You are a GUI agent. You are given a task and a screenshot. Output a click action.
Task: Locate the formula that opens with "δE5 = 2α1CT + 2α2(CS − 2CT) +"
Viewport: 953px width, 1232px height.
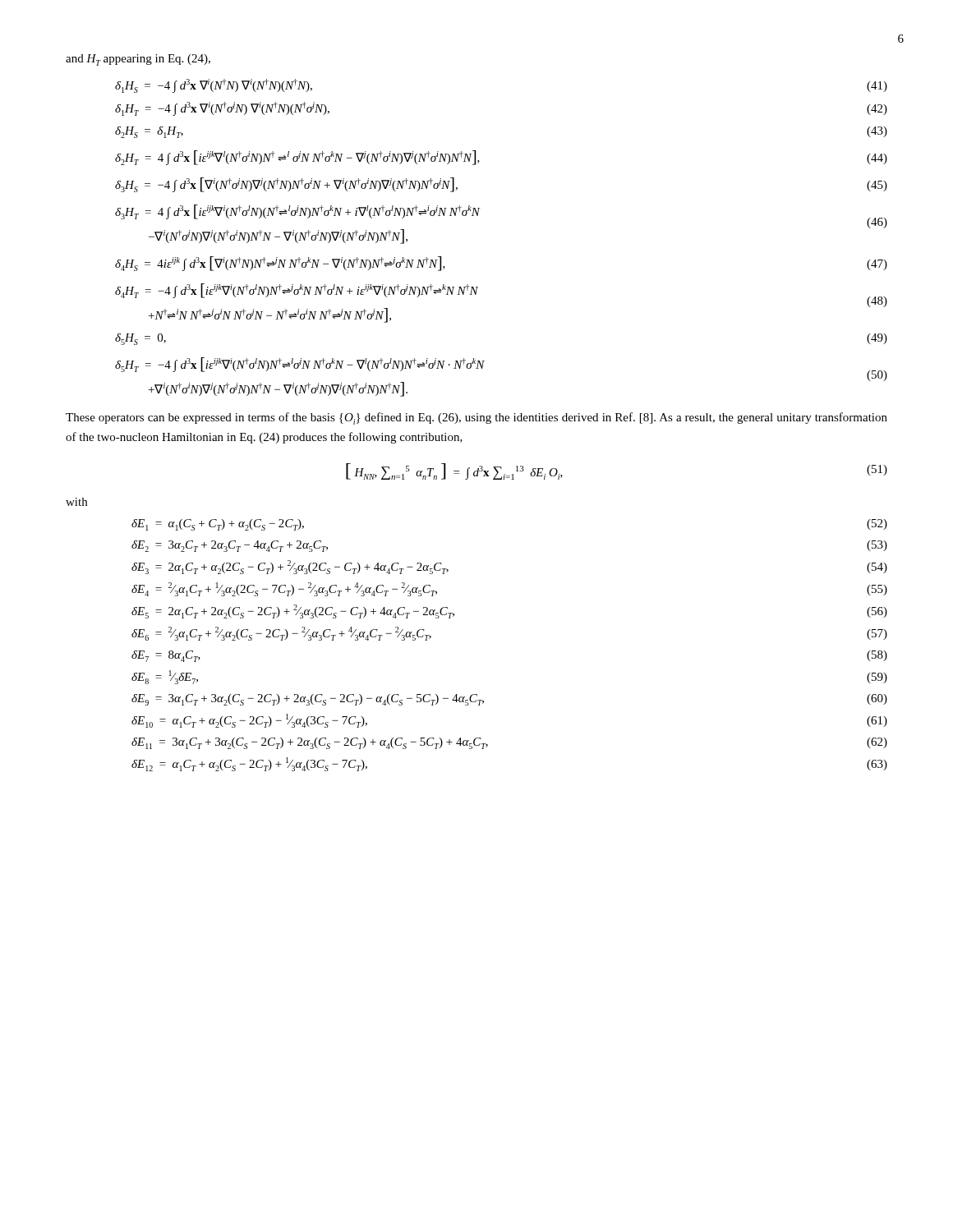pos(298,611)
